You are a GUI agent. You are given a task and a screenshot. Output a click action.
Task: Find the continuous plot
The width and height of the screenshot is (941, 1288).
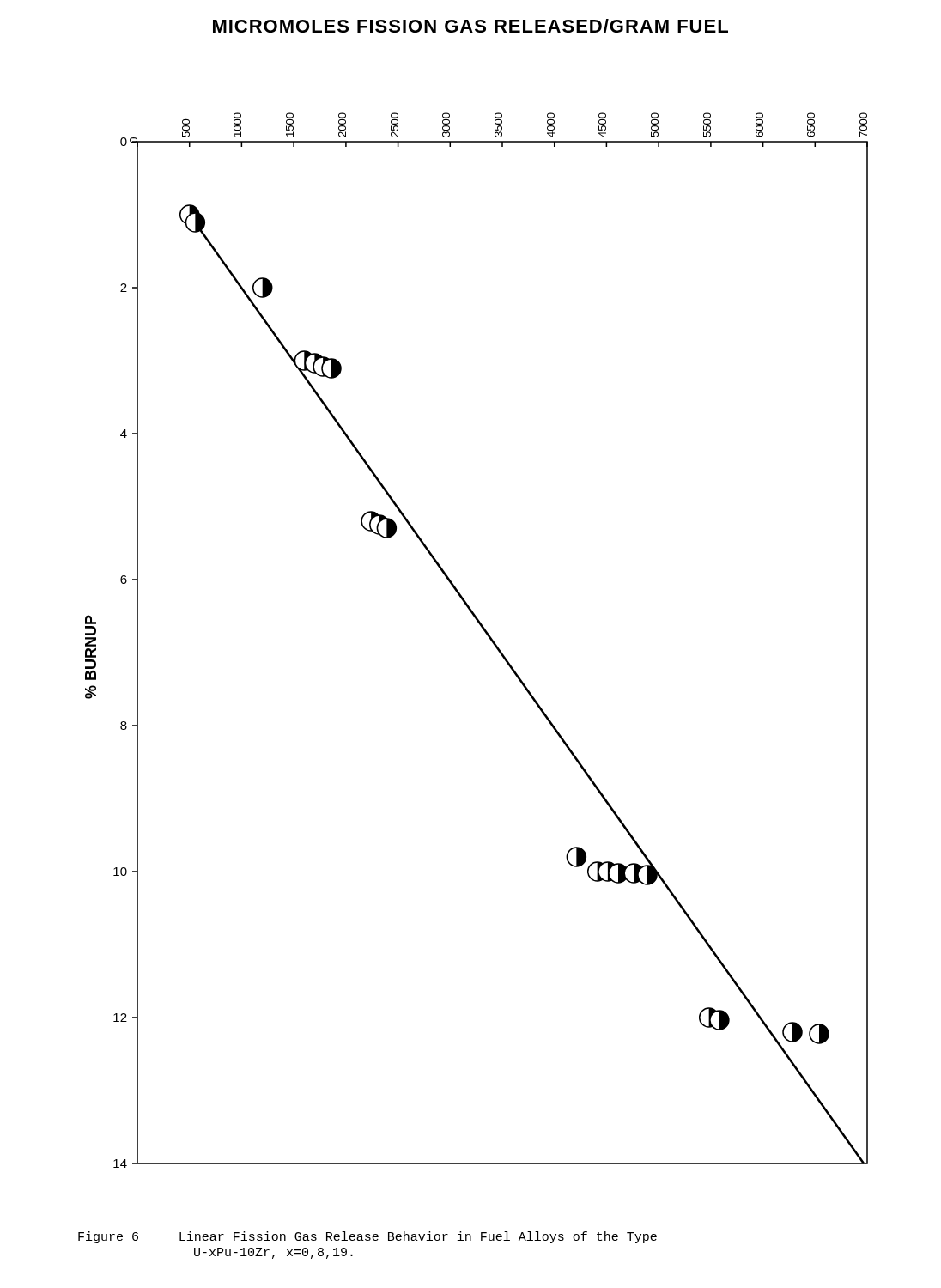coord(481,614)
